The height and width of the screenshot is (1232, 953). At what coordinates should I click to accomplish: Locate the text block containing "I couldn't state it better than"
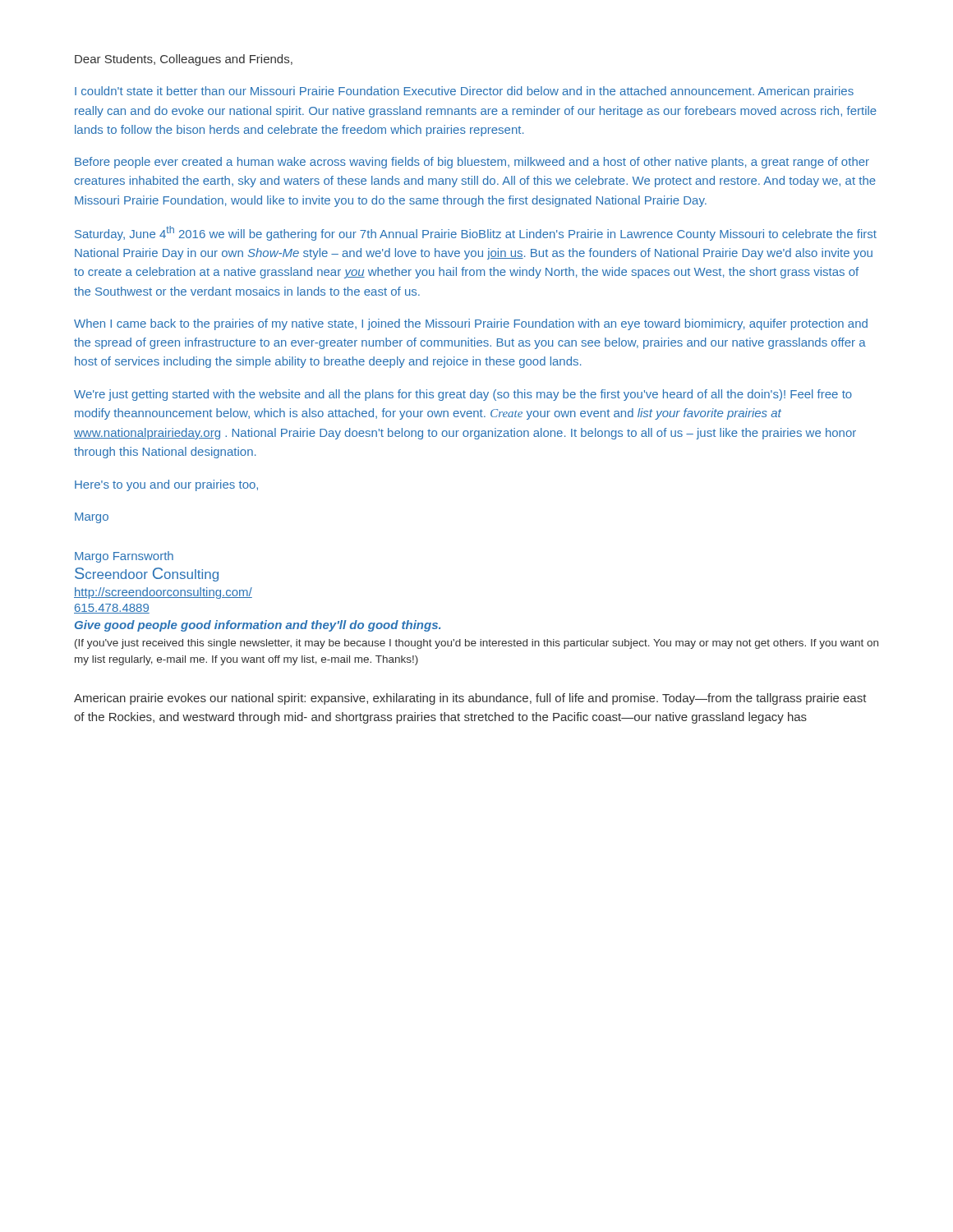(475, 110)
